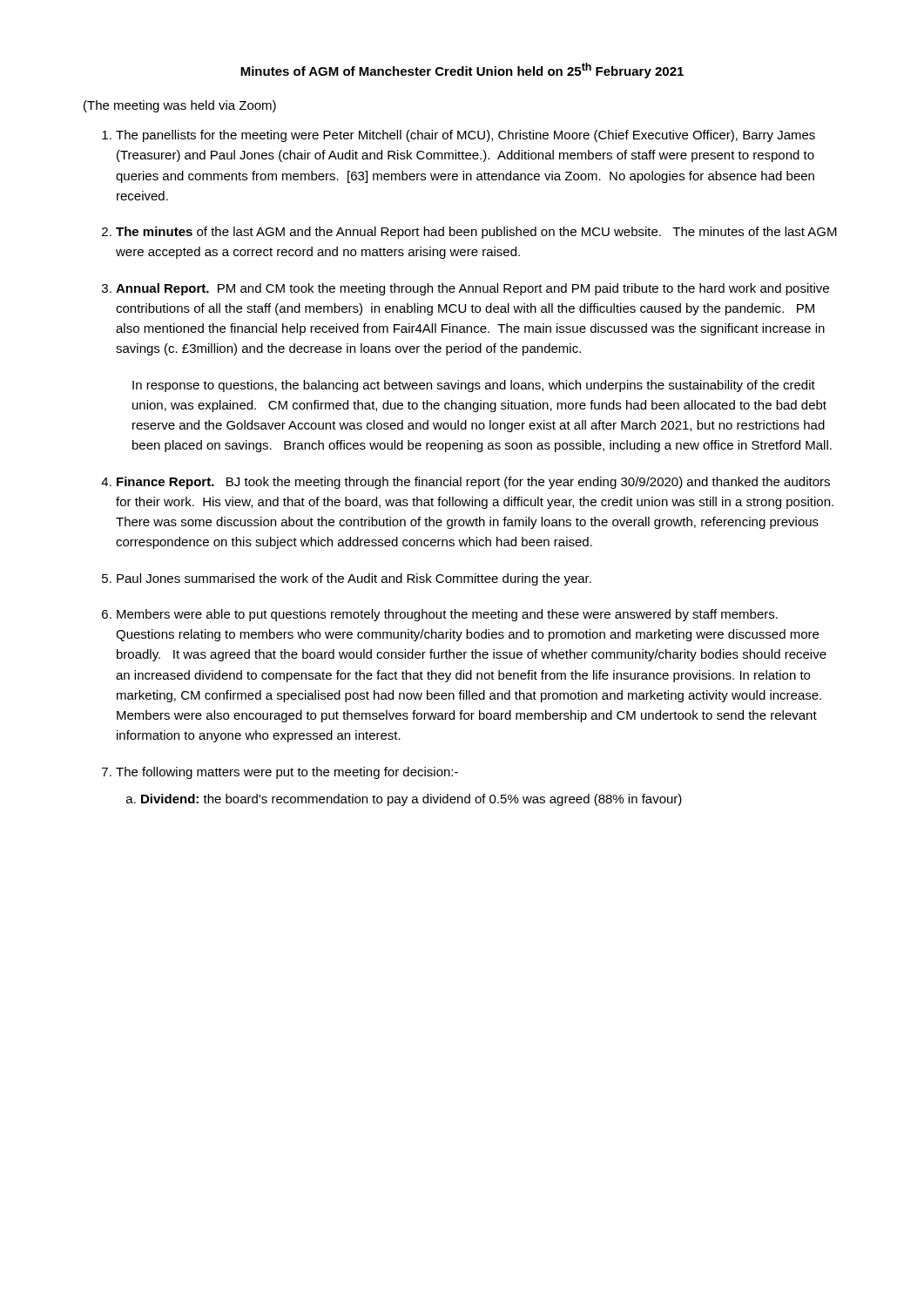Locate the list item containing "The panellists for the meeting were Peter"

[x=466, y=165]
